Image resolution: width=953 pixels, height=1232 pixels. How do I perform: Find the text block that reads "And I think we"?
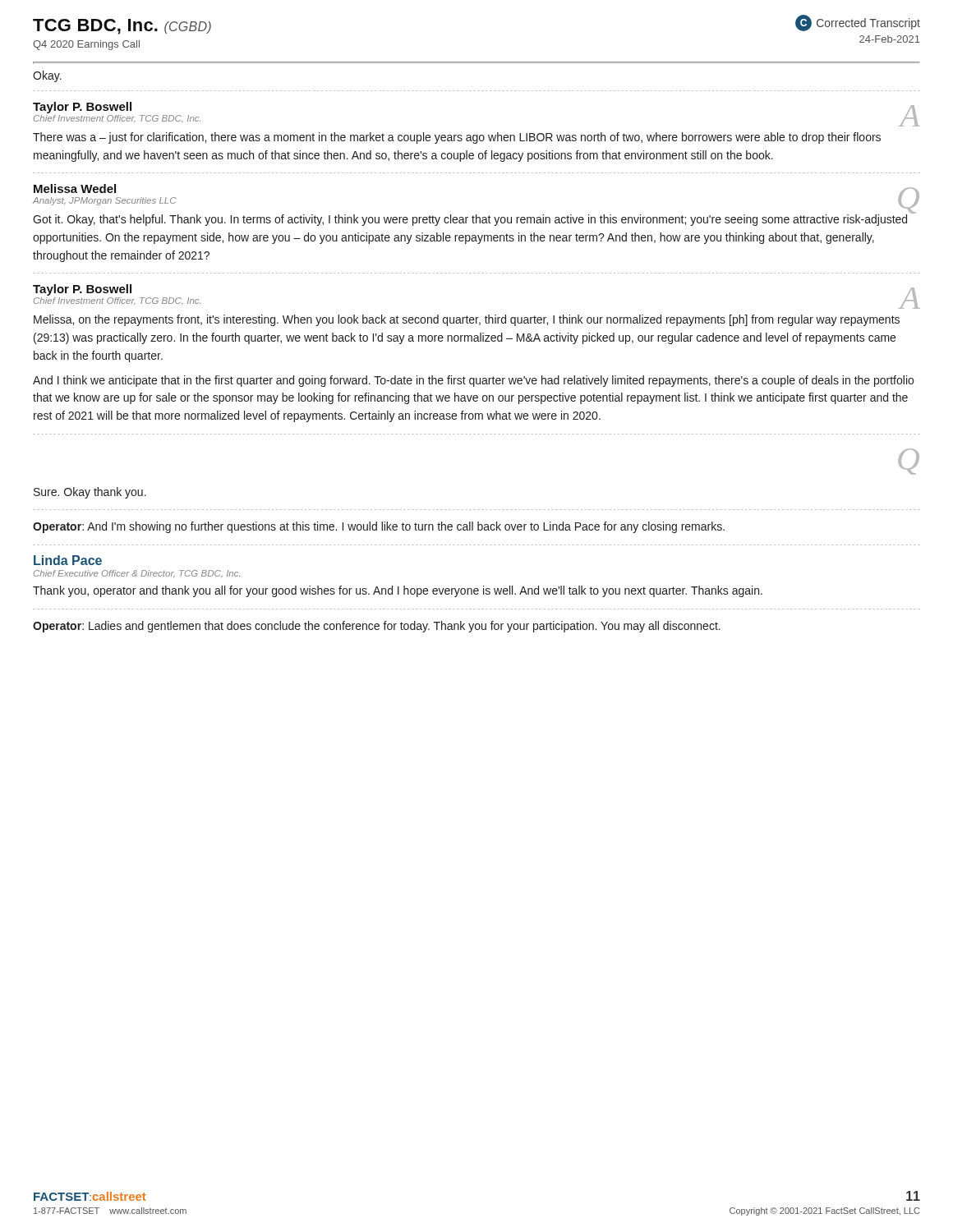click(x=474, y=398)
